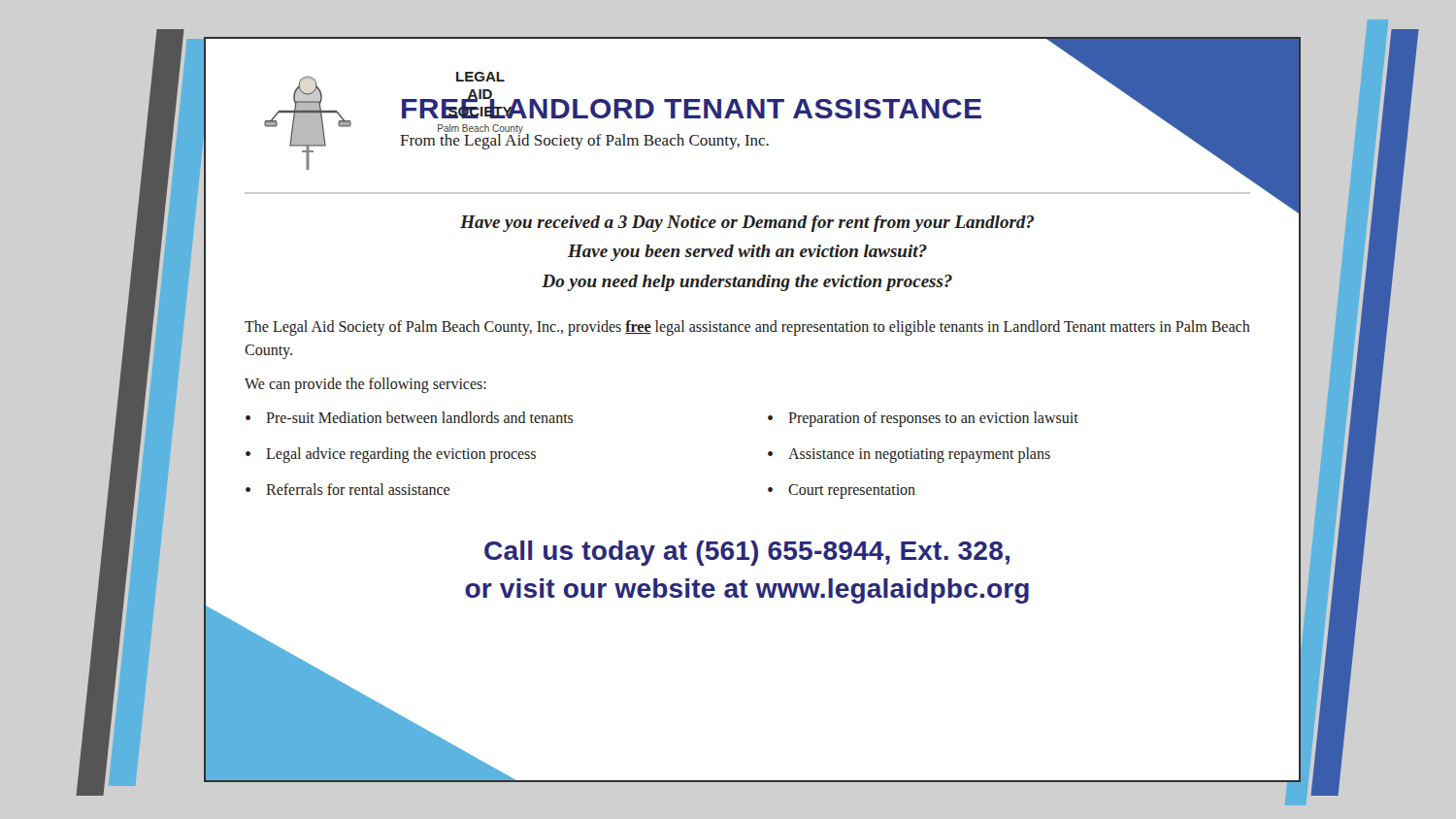The height and width of the screenshot is (819, 1456).
Task: Locate the passage starting "• Referrals for rental assistance"
Action: coord(347,492)
